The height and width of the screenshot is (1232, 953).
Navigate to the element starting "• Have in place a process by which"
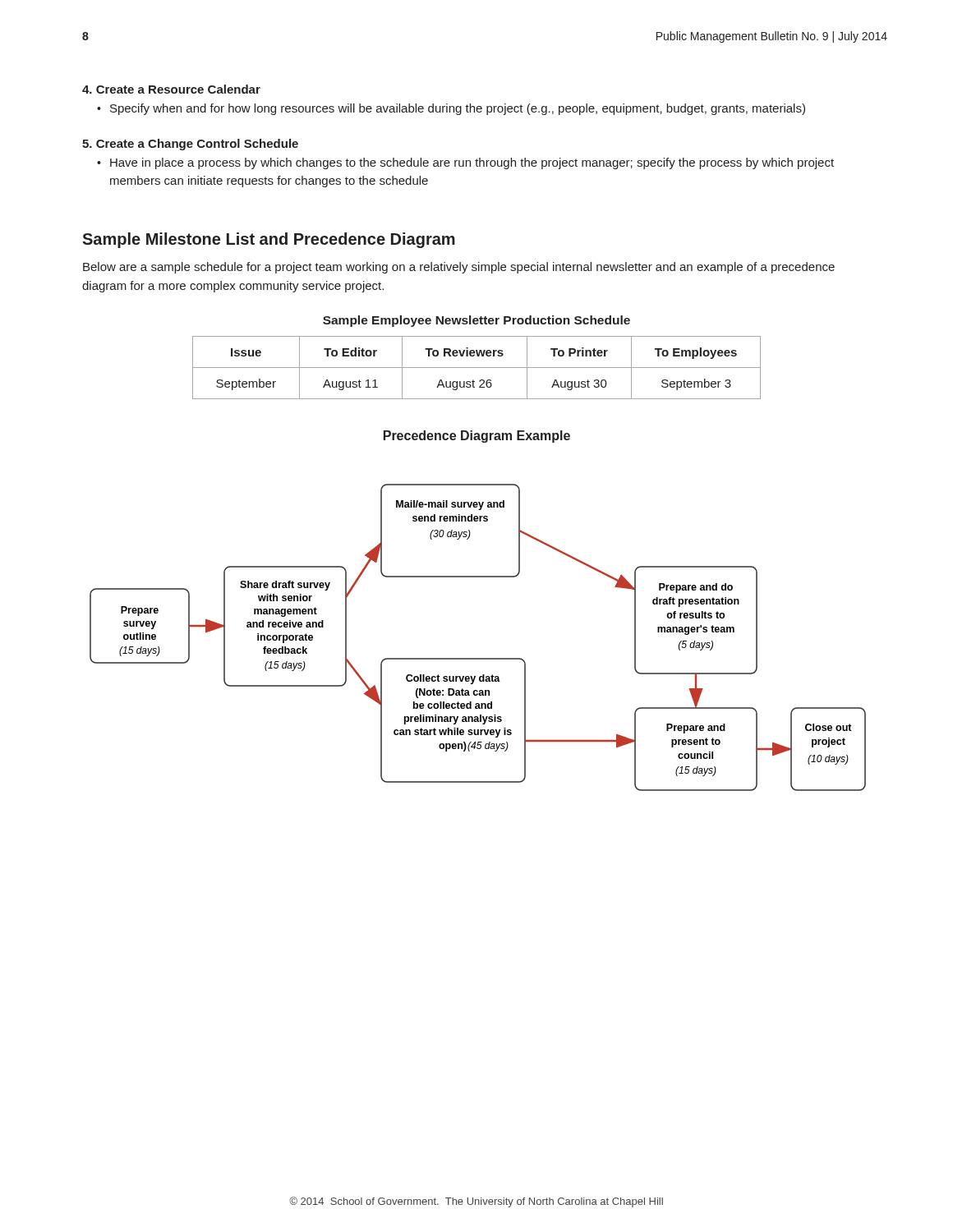coord(484,172)
